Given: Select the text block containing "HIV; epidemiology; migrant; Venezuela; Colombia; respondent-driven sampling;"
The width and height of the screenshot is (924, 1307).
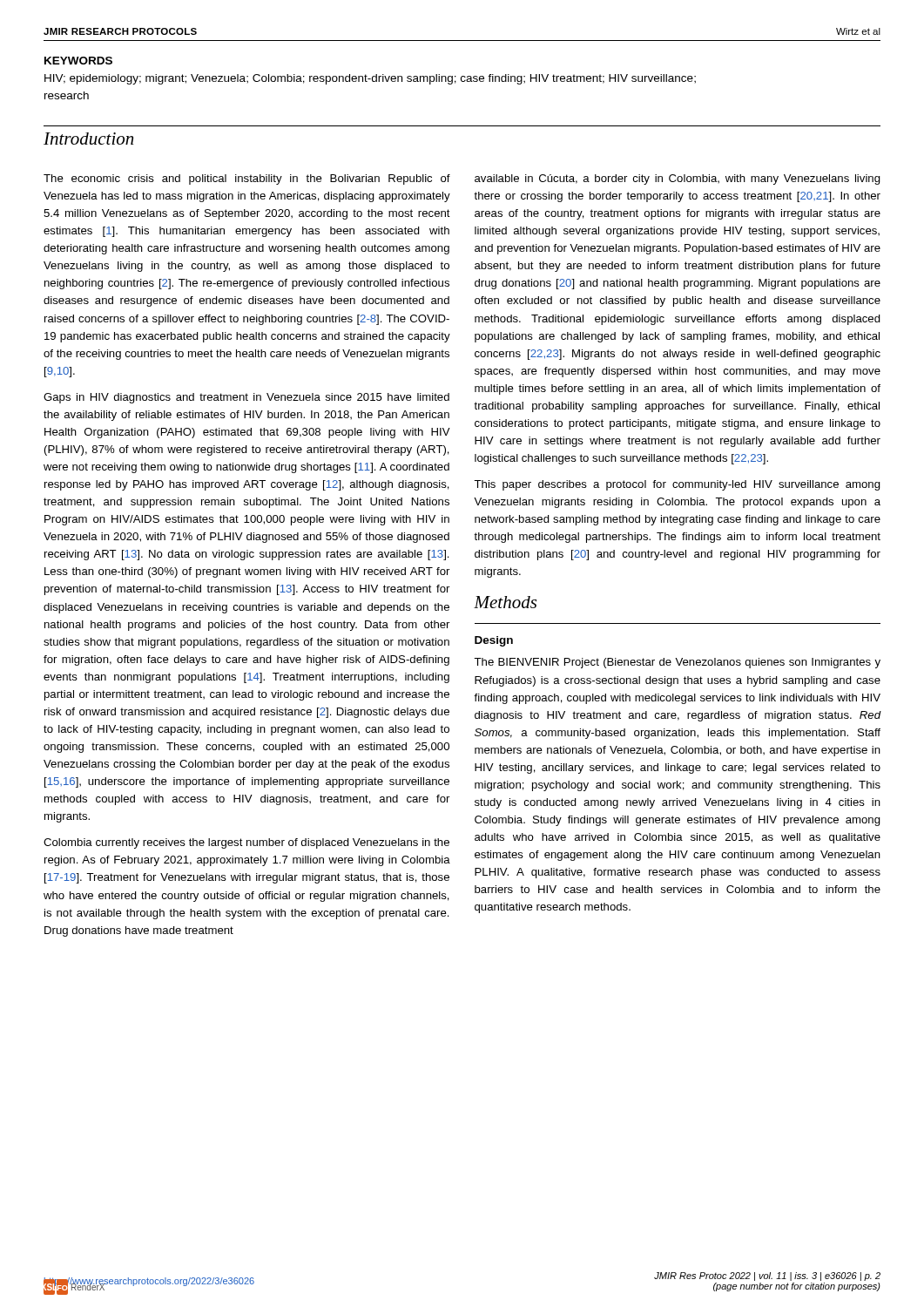Looking at the screenshot, I should (x=370, y=87).
